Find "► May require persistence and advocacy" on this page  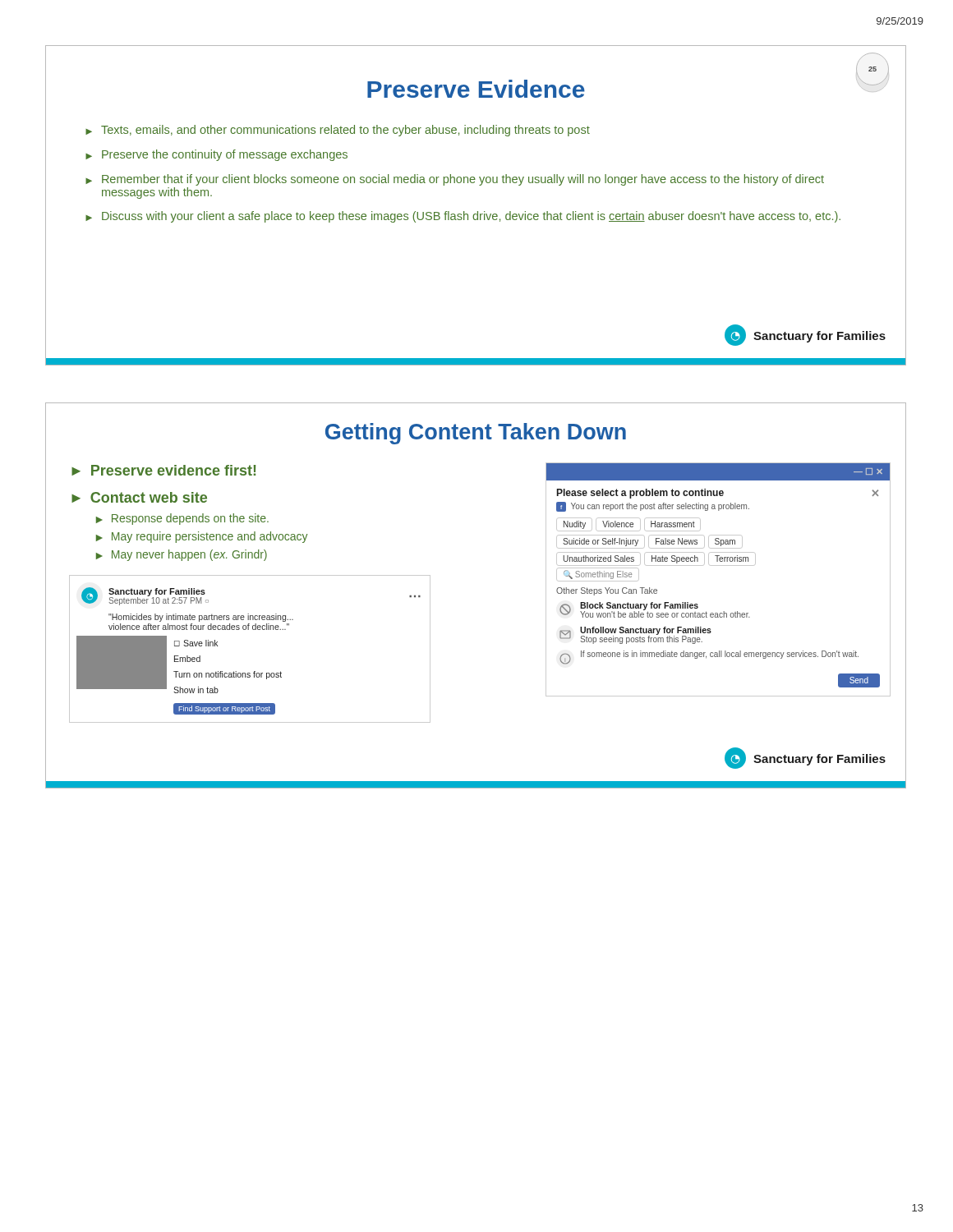click(201, 537)
